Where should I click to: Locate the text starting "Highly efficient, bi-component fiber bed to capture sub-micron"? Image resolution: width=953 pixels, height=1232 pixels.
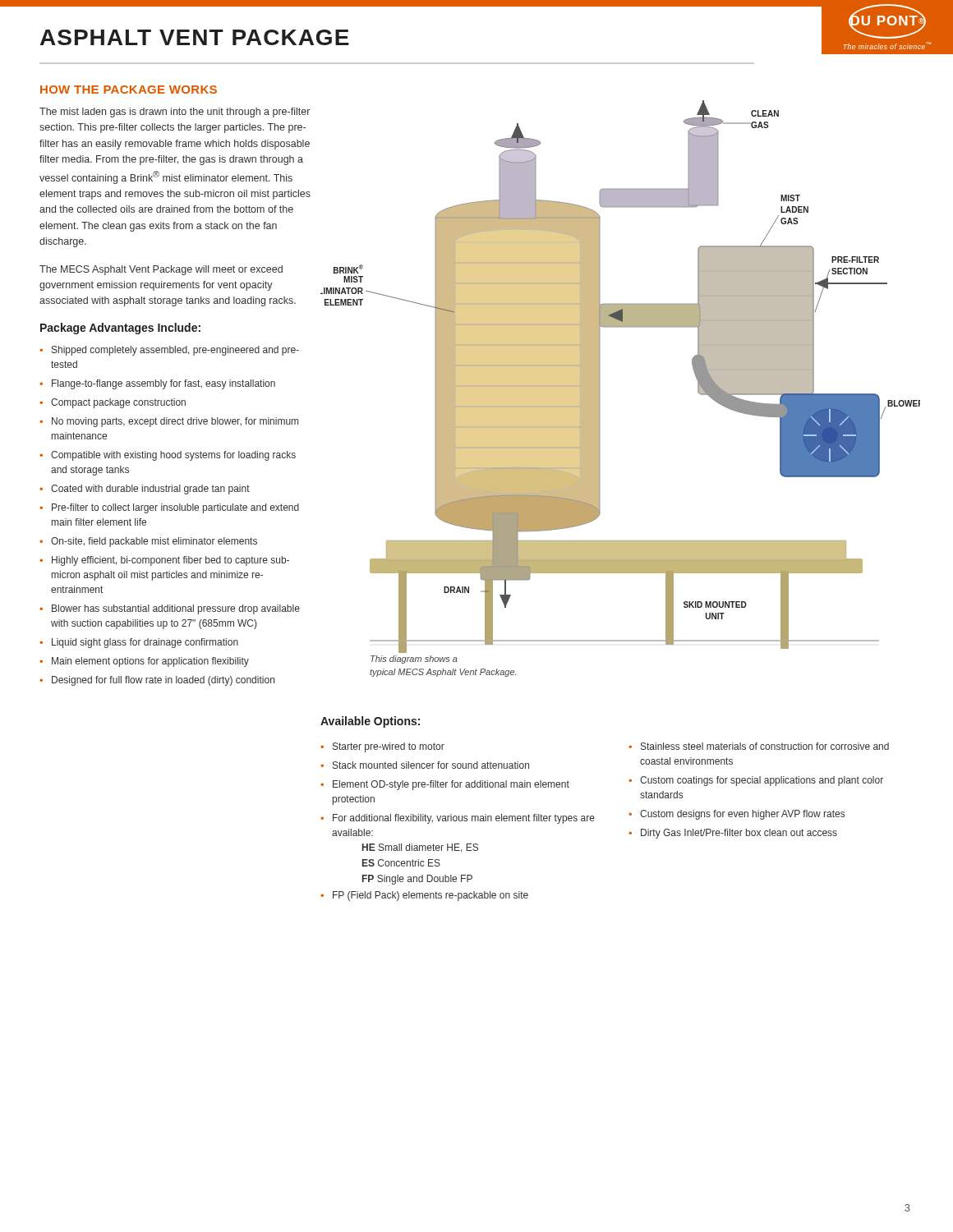tap(170, 575)
